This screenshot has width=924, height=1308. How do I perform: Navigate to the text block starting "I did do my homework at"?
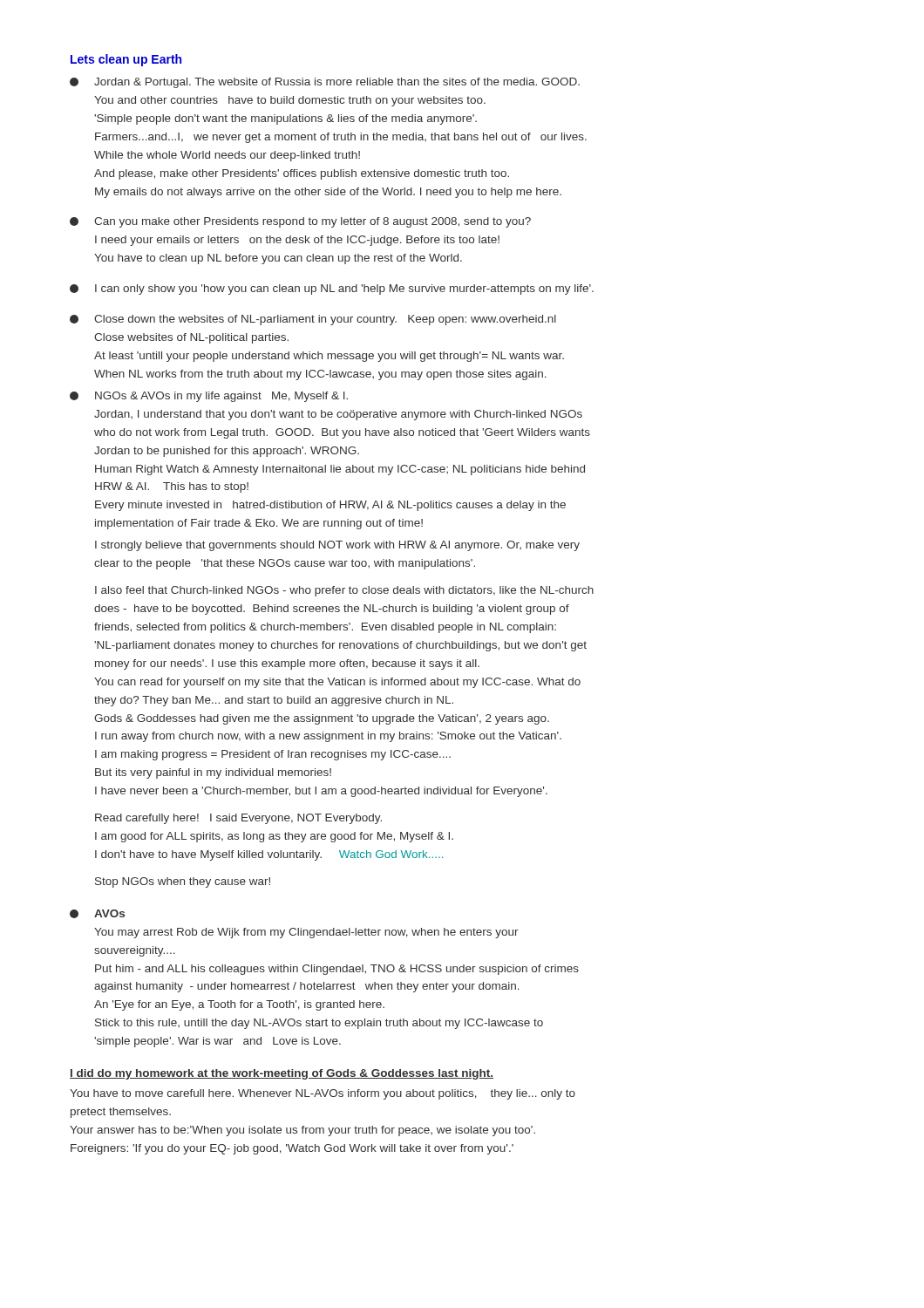coord(282,1073)
